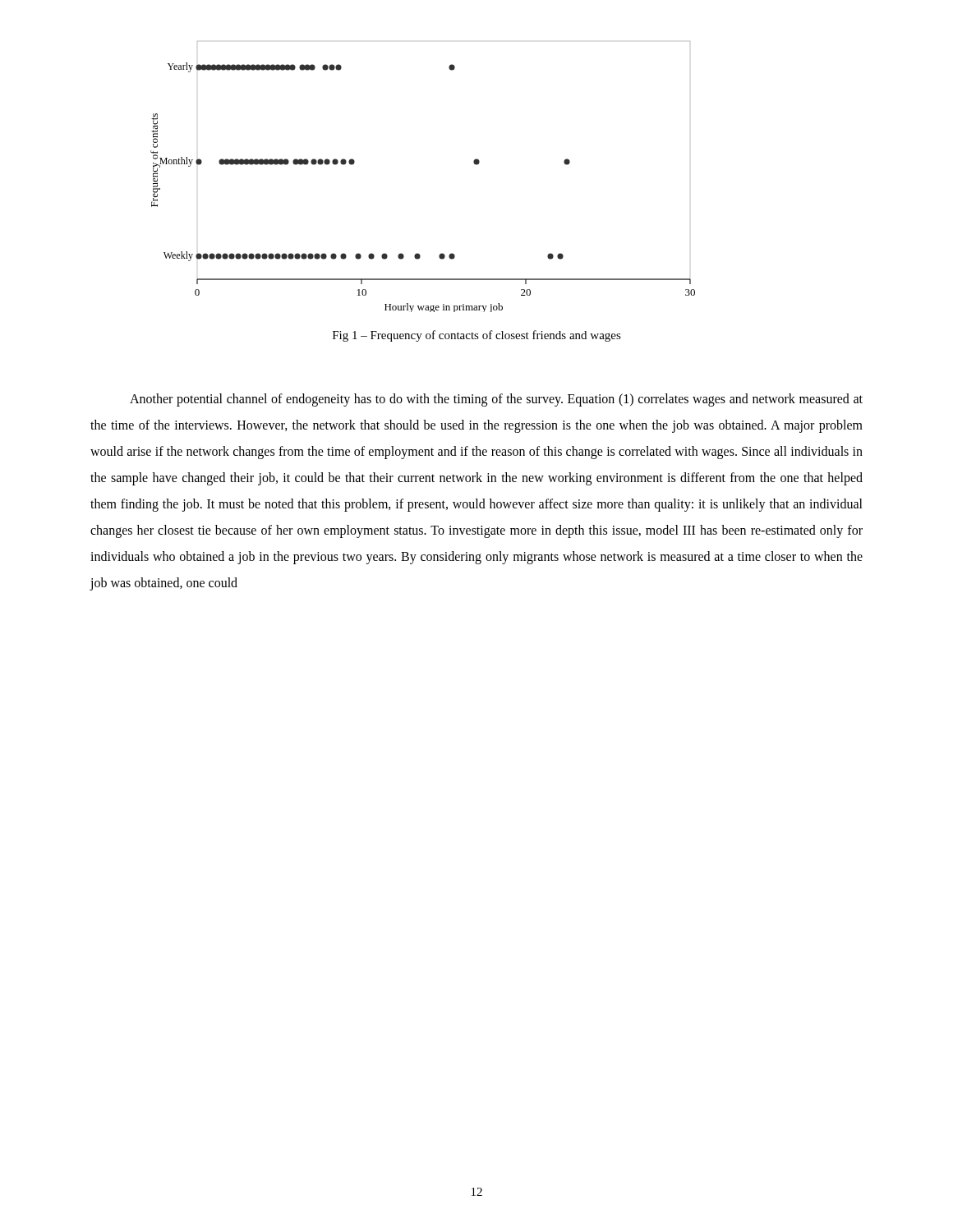Select the caption containing "Fig 1 – Frequency of contacts"
Screen dimensions: 1232x953
[x=476, y=335]
